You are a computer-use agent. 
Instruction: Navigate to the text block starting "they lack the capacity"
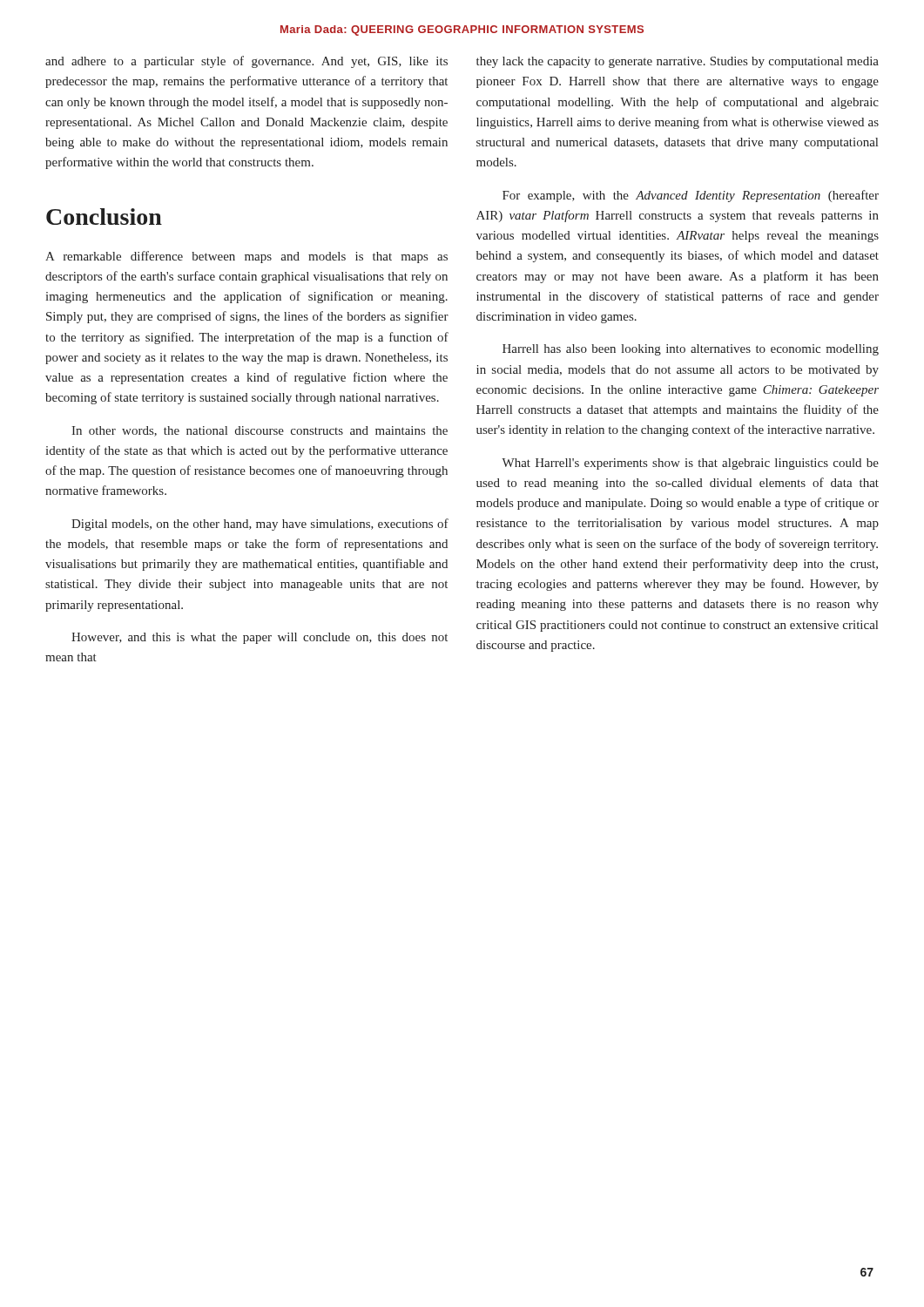click(677, 112)
